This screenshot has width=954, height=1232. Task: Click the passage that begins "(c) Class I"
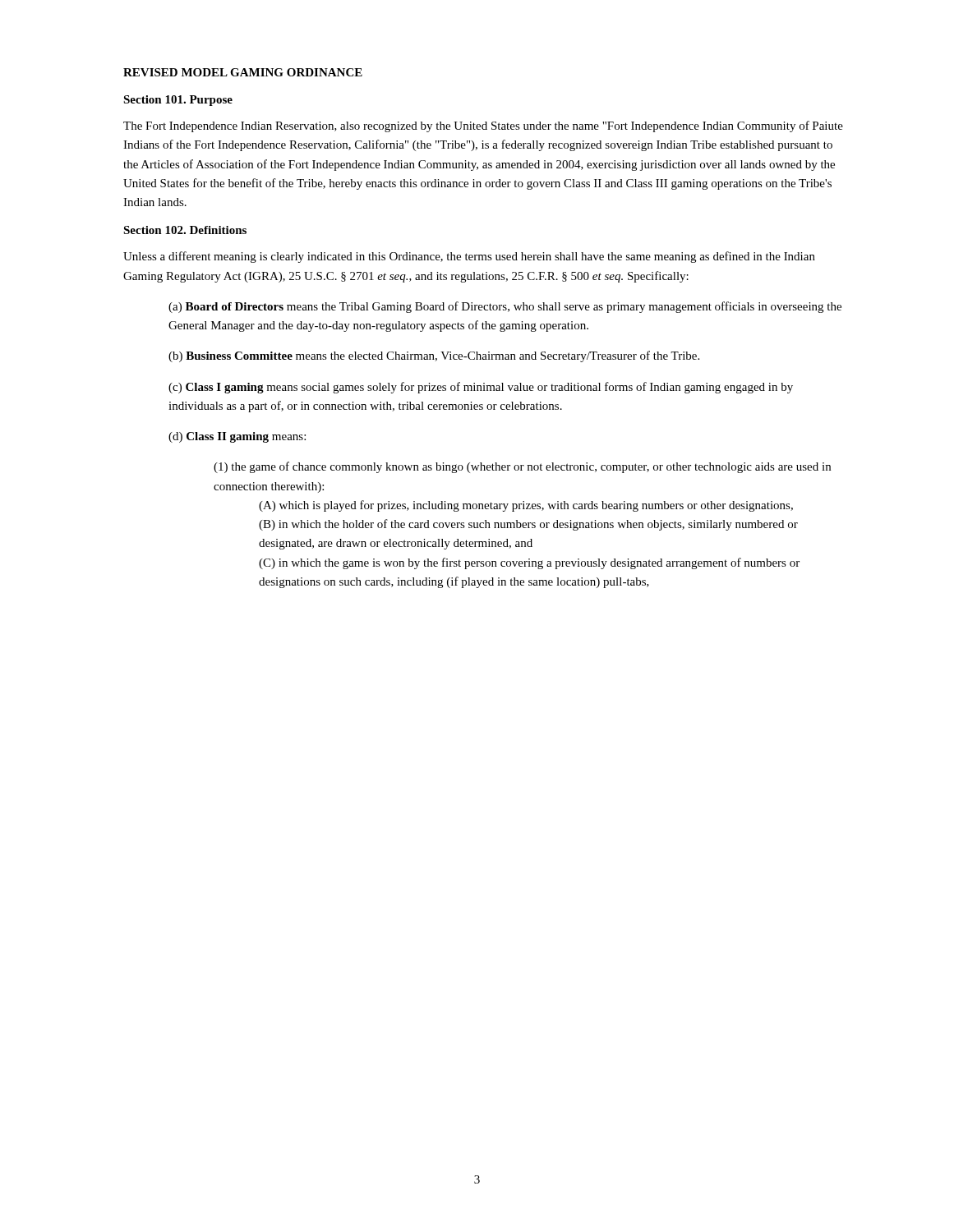click(x=481, y=396)
